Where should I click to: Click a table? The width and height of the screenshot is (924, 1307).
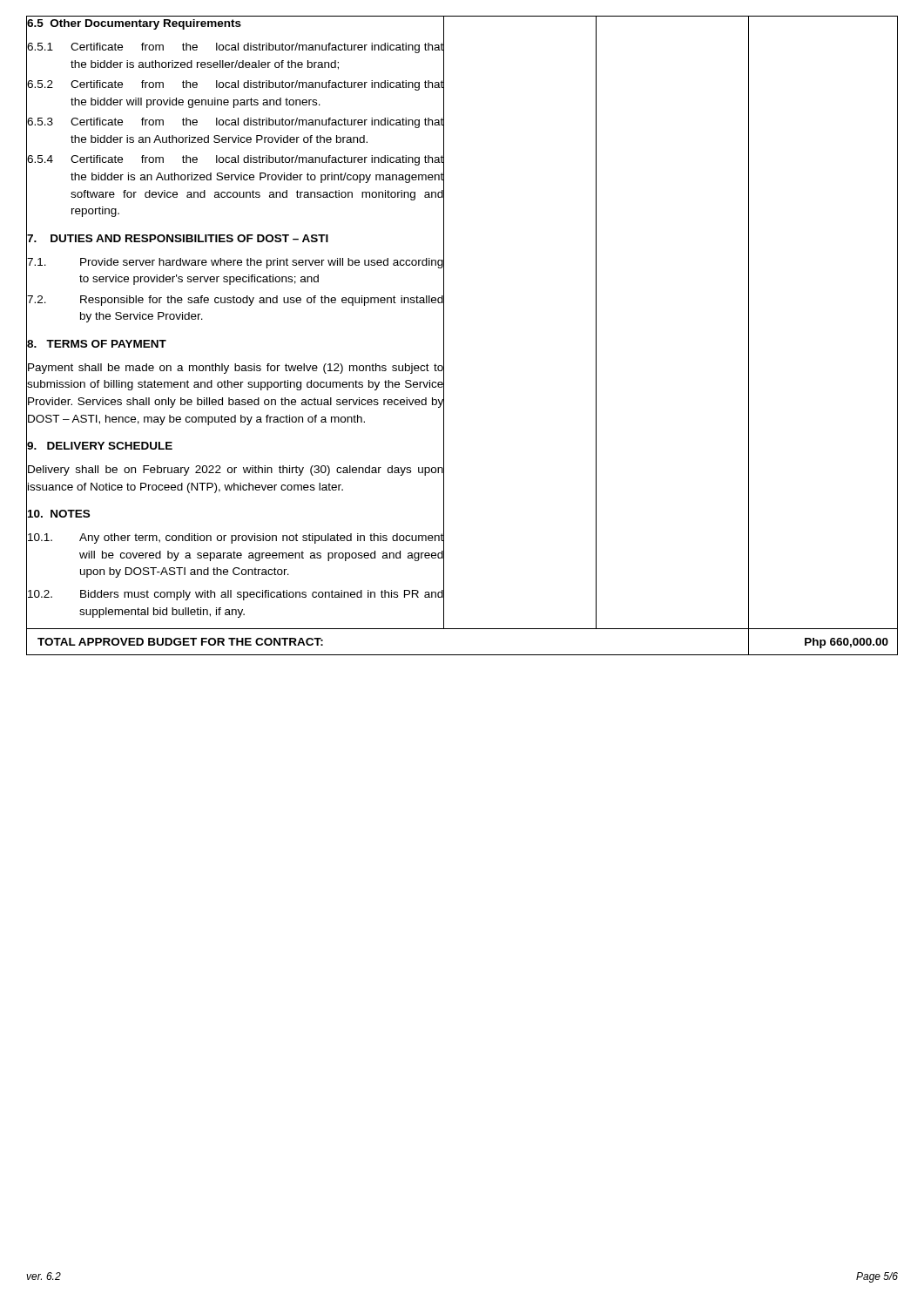462,642
